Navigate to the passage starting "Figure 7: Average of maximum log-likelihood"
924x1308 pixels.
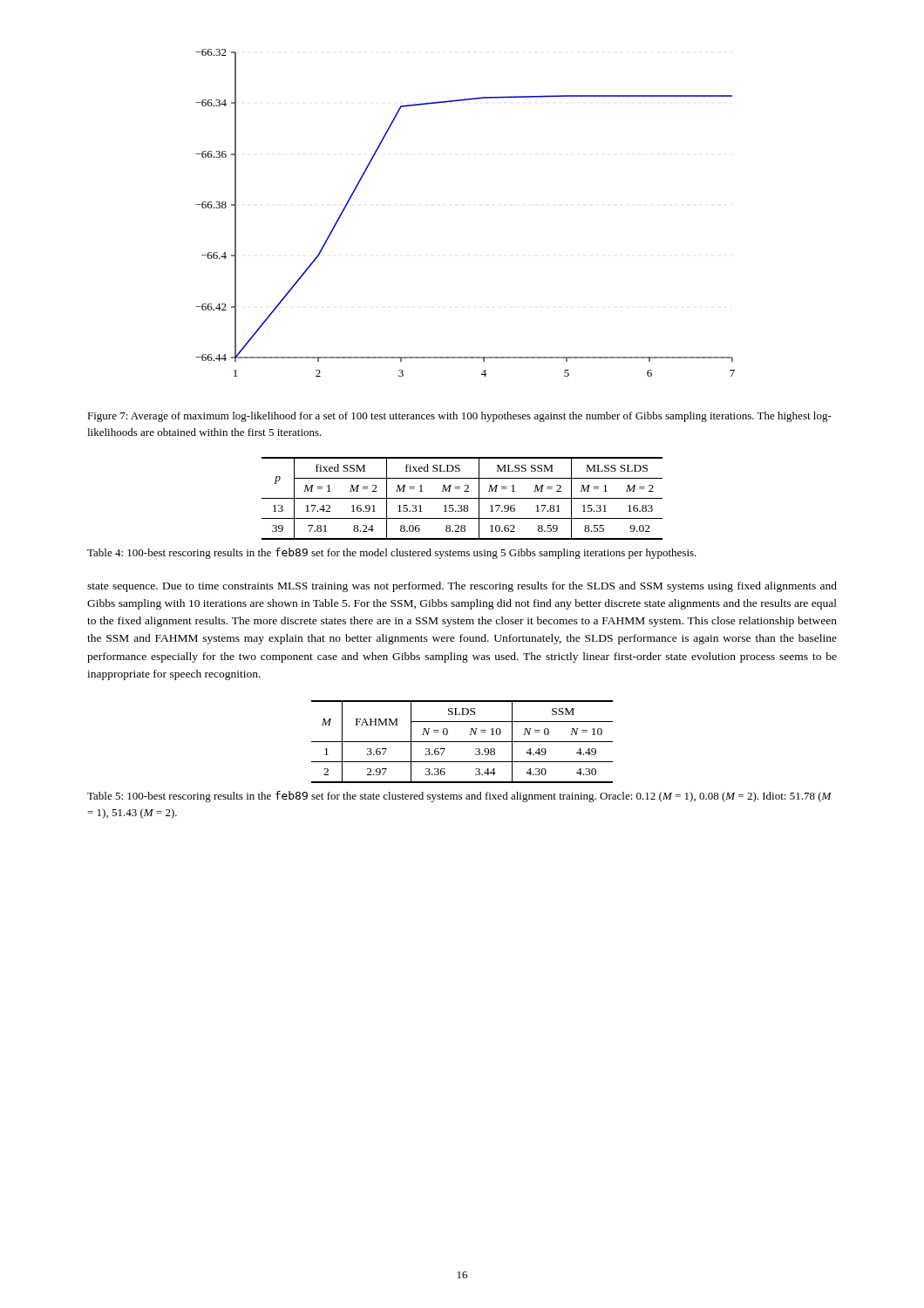click(x=459, y=424)
